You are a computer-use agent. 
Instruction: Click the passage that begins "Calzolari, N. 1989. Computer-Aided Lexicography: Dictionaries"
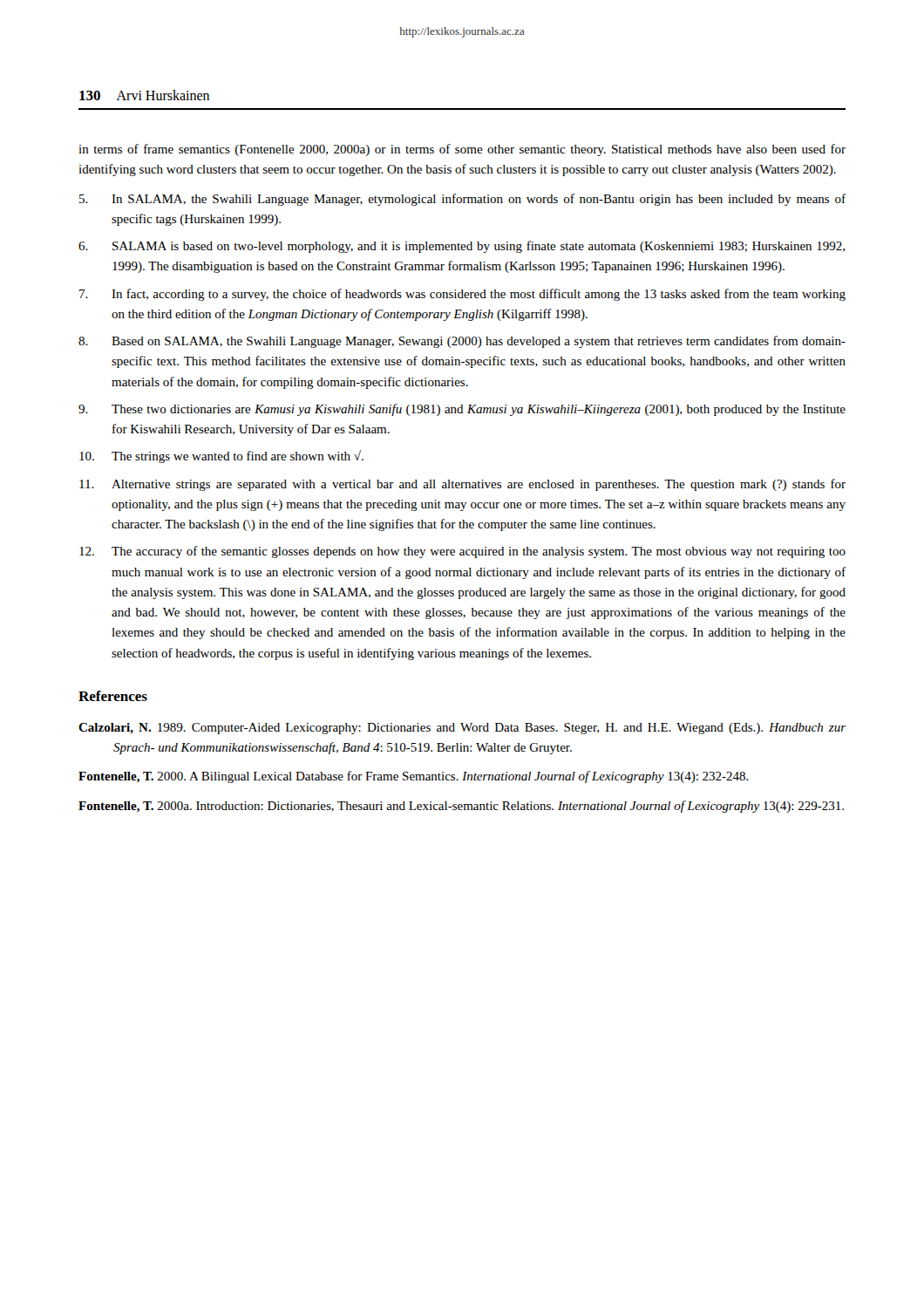pyautogui.click(x=462, y=737)
